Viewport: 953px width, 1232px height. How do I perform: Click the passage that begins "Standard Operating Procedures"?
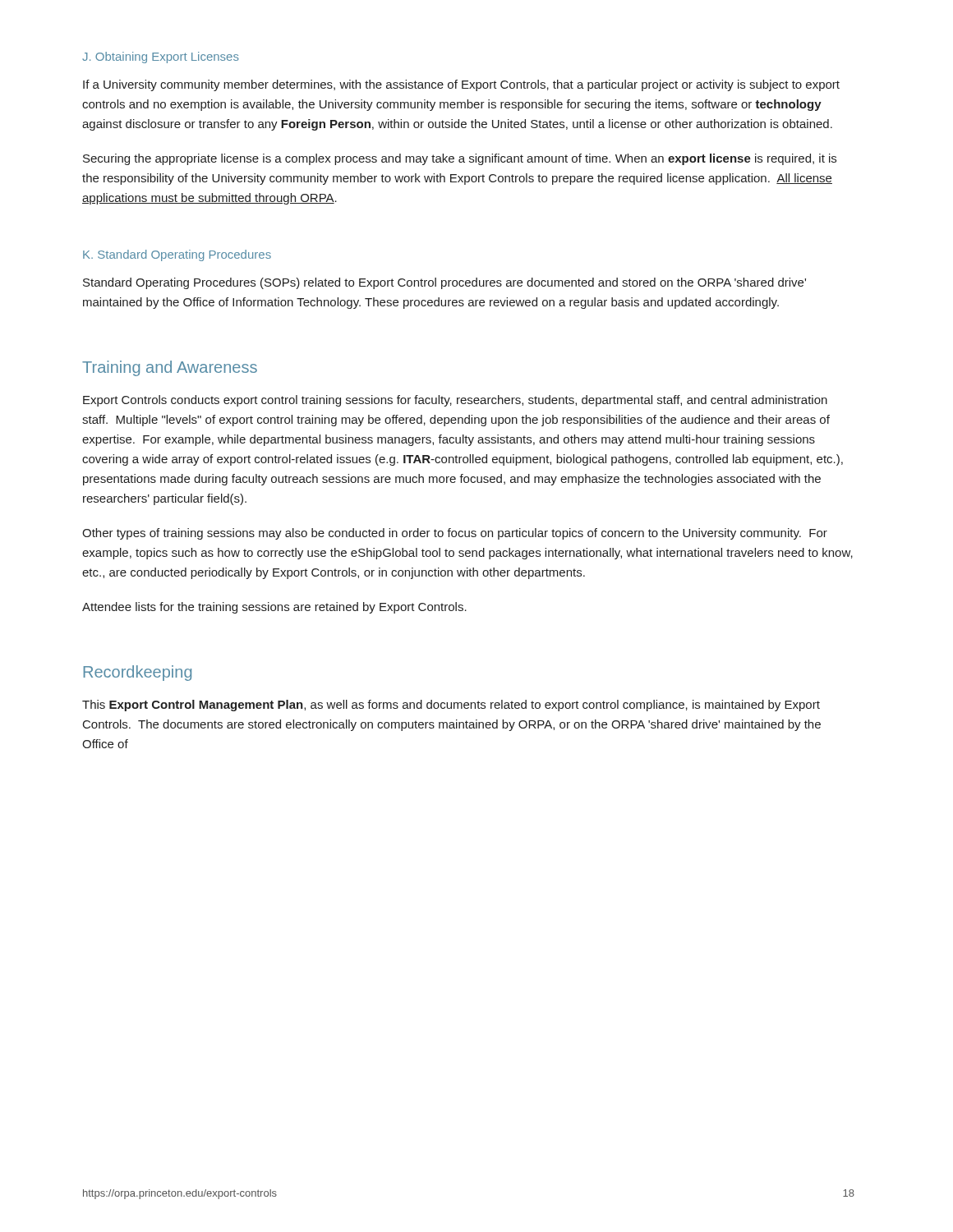[x=468, y=292]
